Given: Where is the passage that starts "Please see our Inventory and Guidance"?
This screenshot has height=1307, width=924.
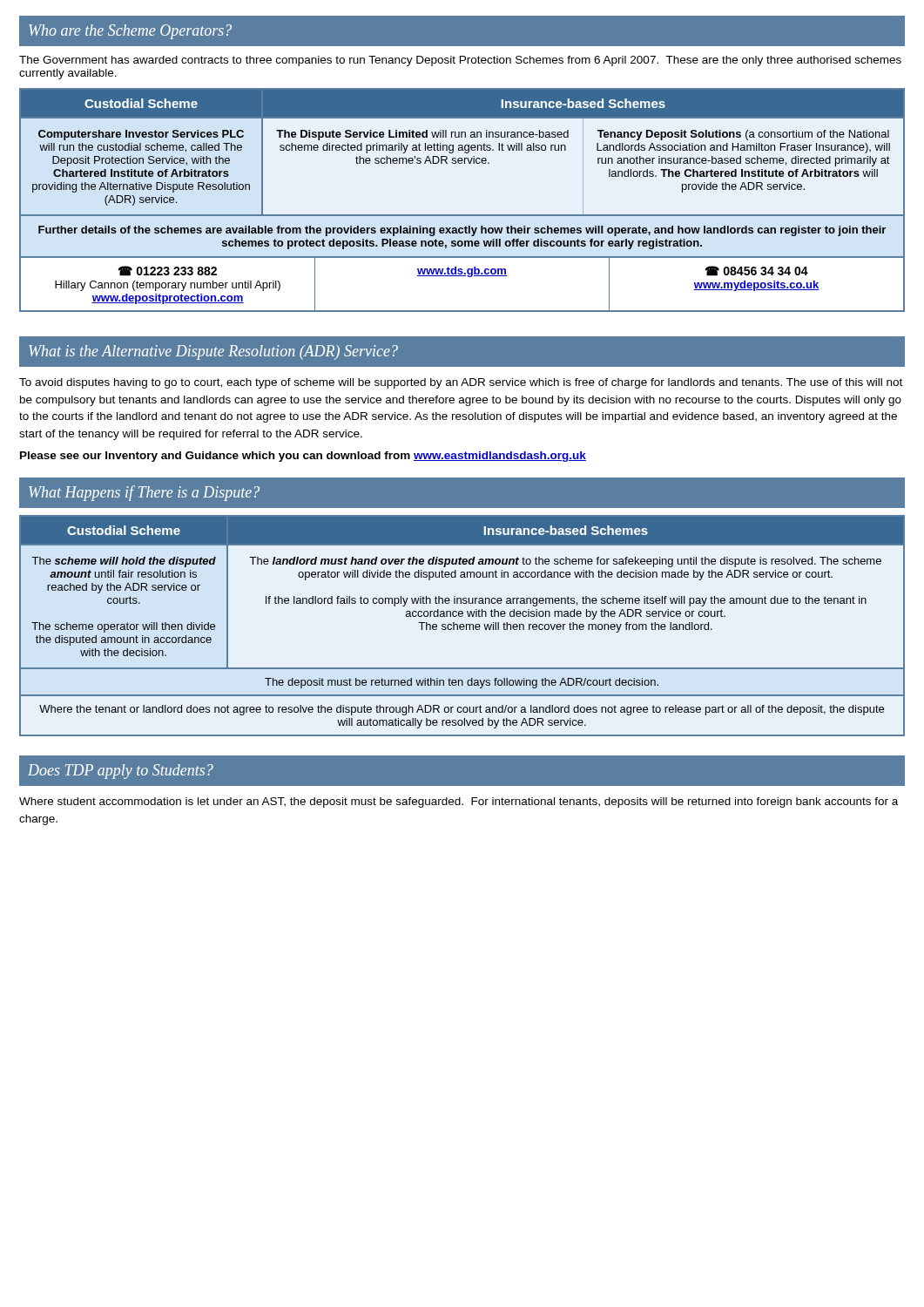Looking at the screenshot, I should click(x=302, y=455).
